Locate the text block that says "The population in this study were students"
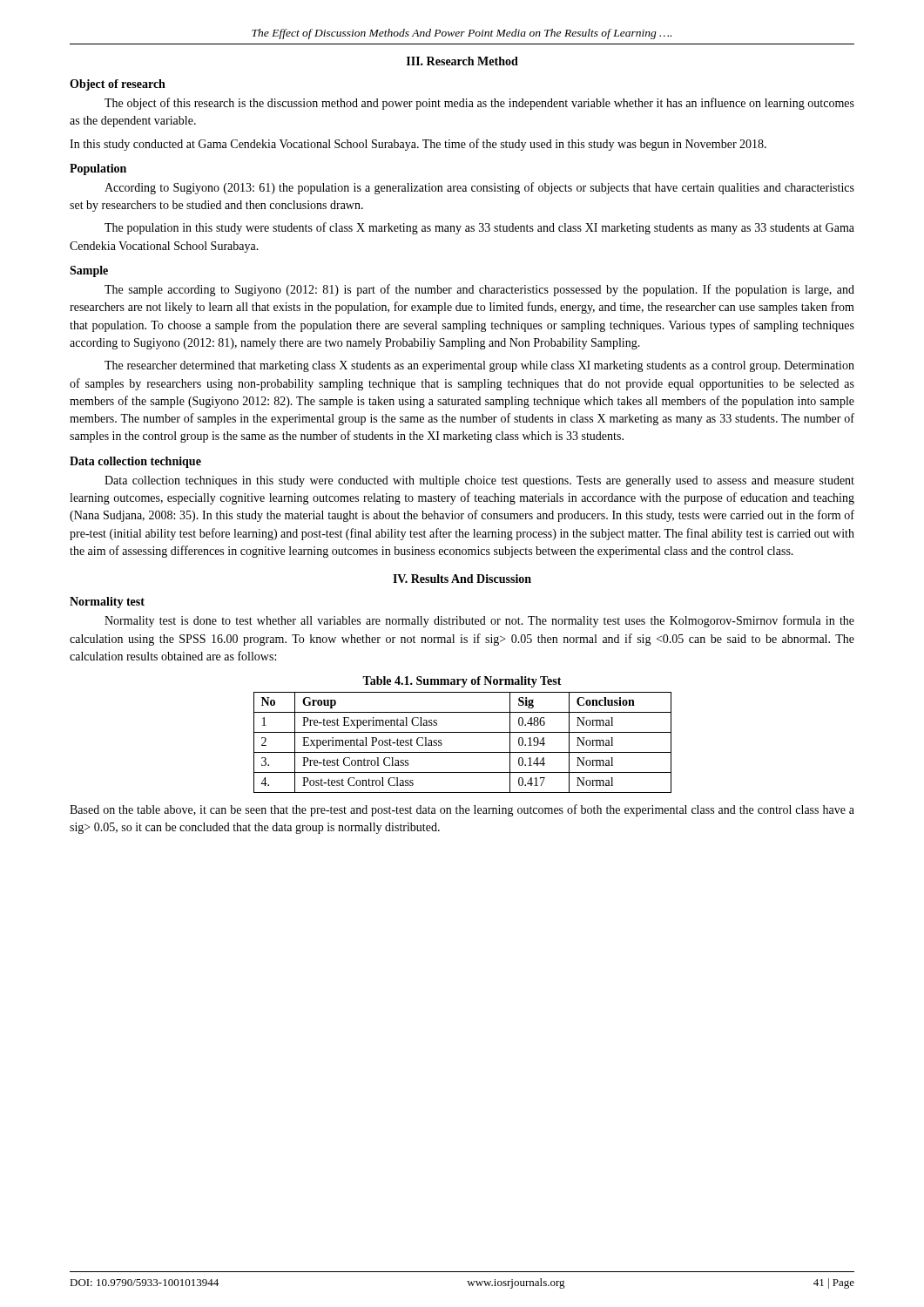This screenshot has width=924, height=1307. [462, 237]
